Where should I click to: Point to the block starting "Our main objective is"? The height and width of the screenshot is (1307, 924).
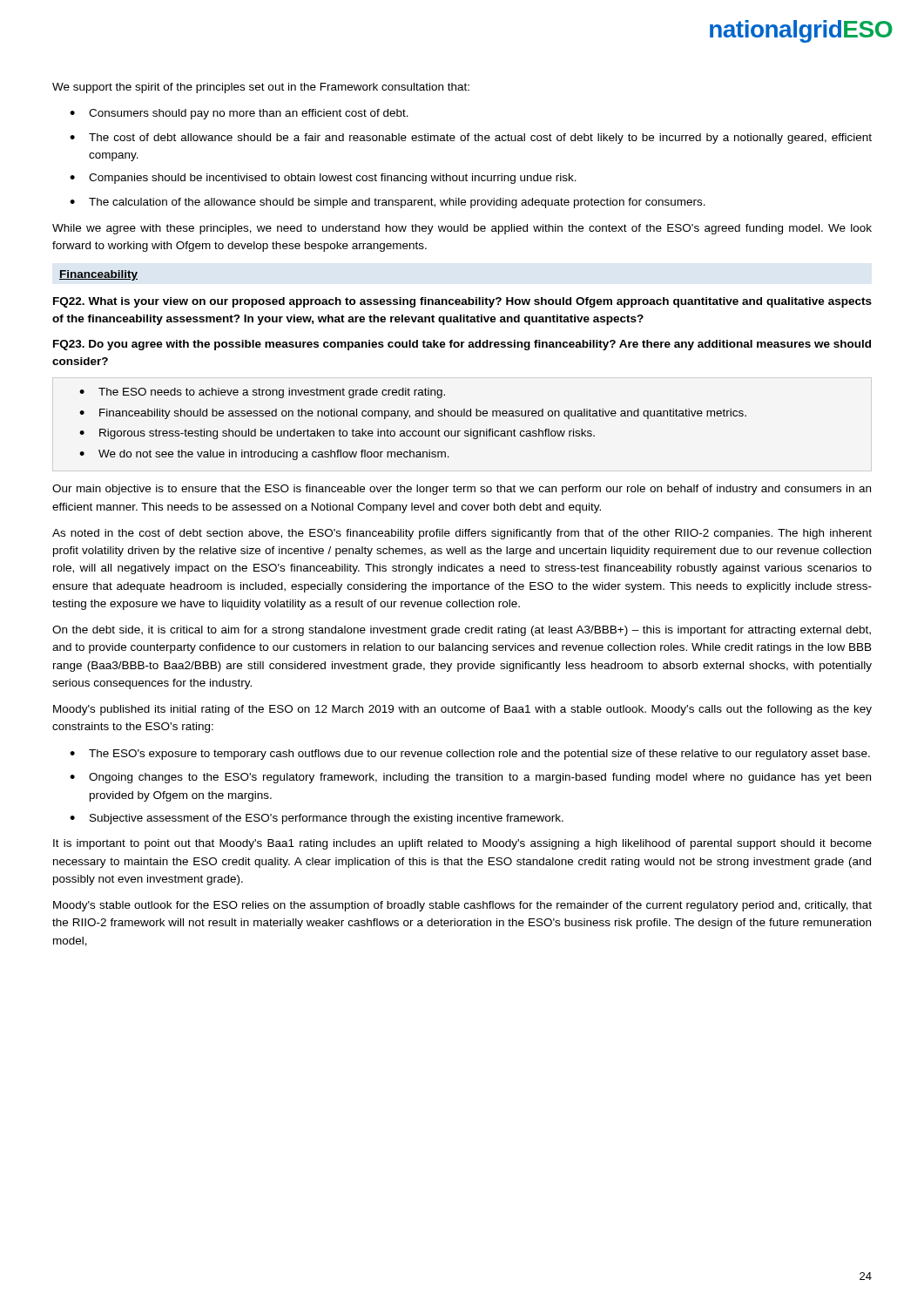click(462, 498)
